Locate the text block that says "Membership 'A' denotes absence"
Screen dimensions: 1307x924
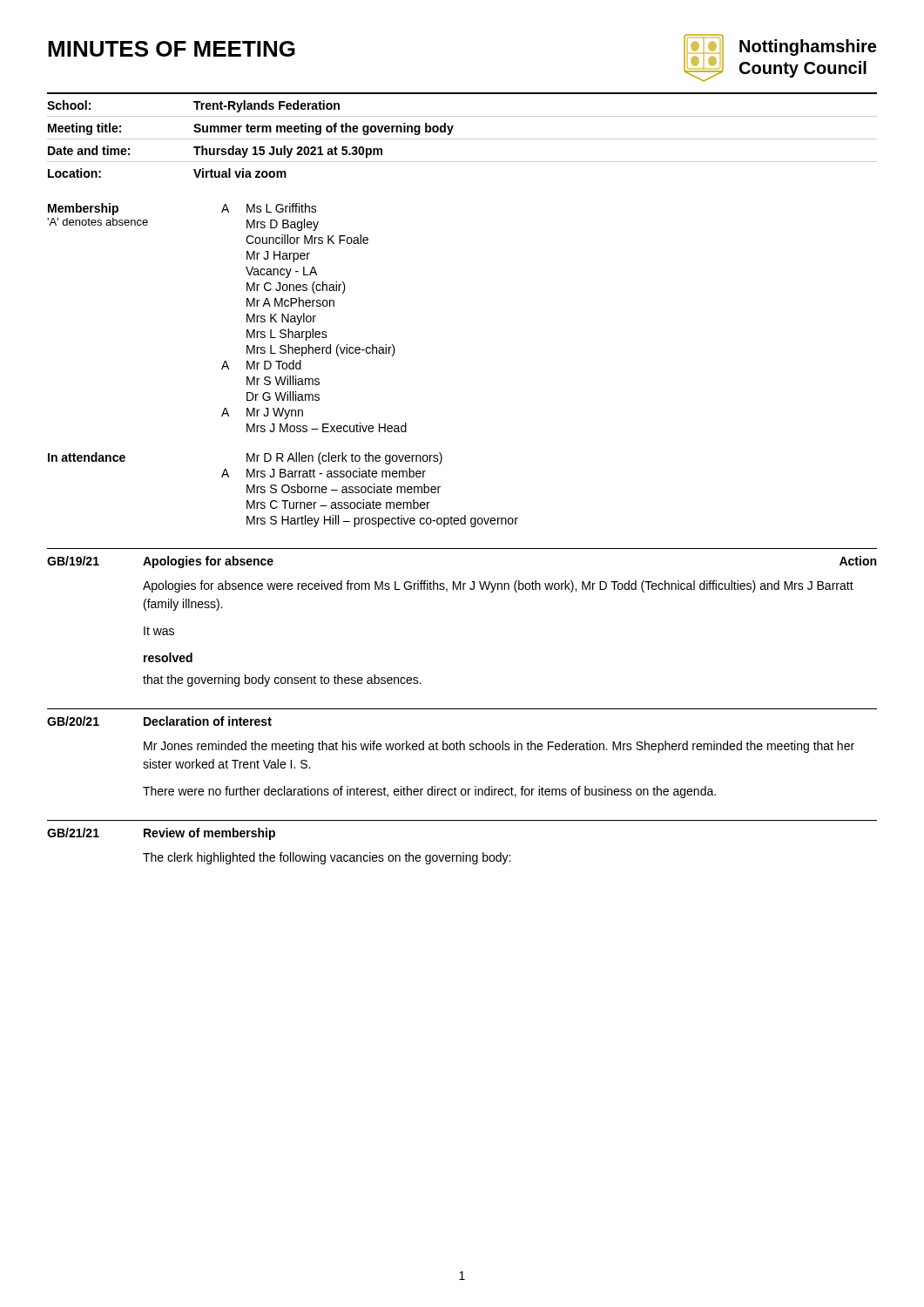tap(86, 209)
